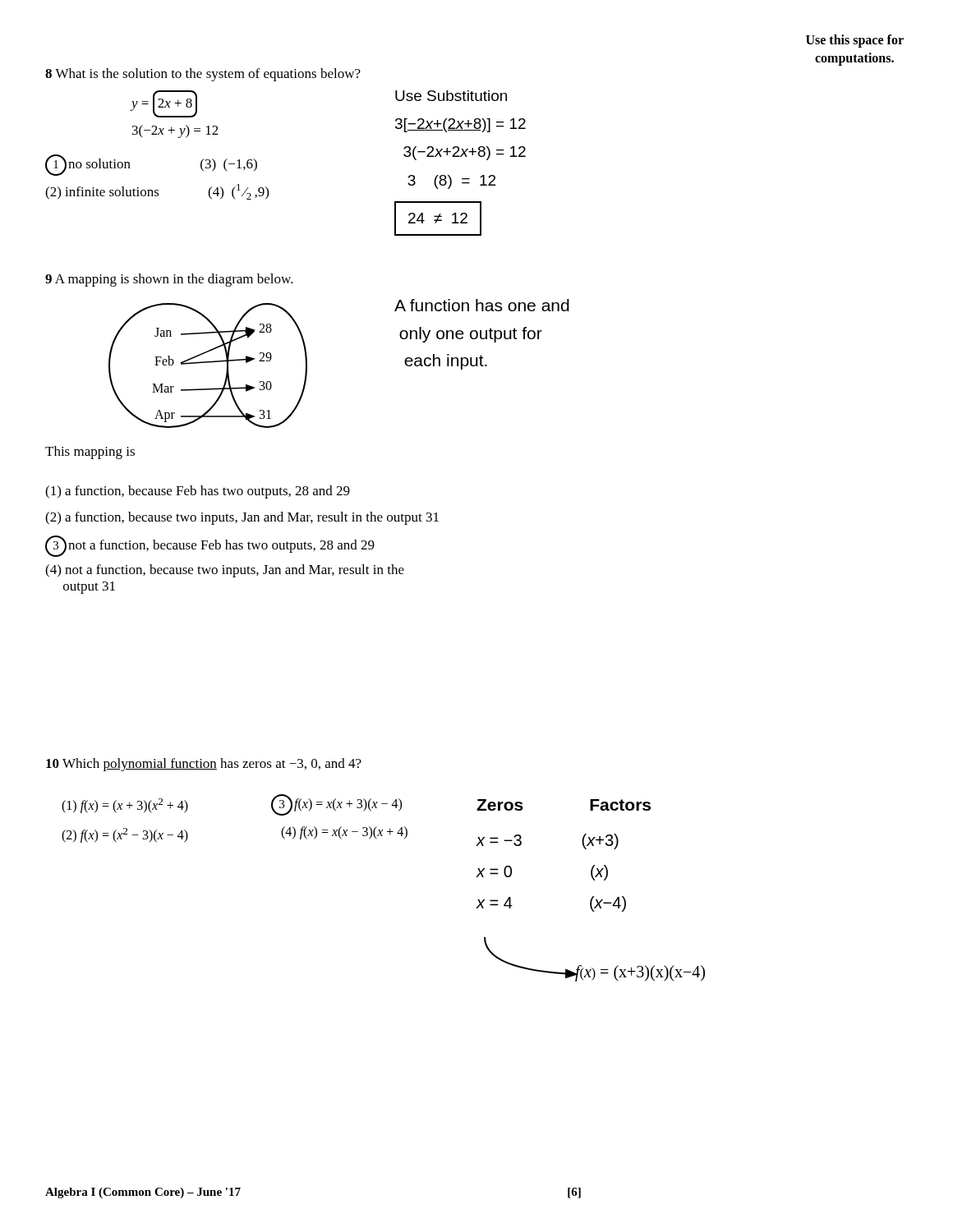Screen dimensions: 1232x953
Task: Find the list item containing "(4) not a function, because"
Action: pyautogui.click(x=225, y=578)
